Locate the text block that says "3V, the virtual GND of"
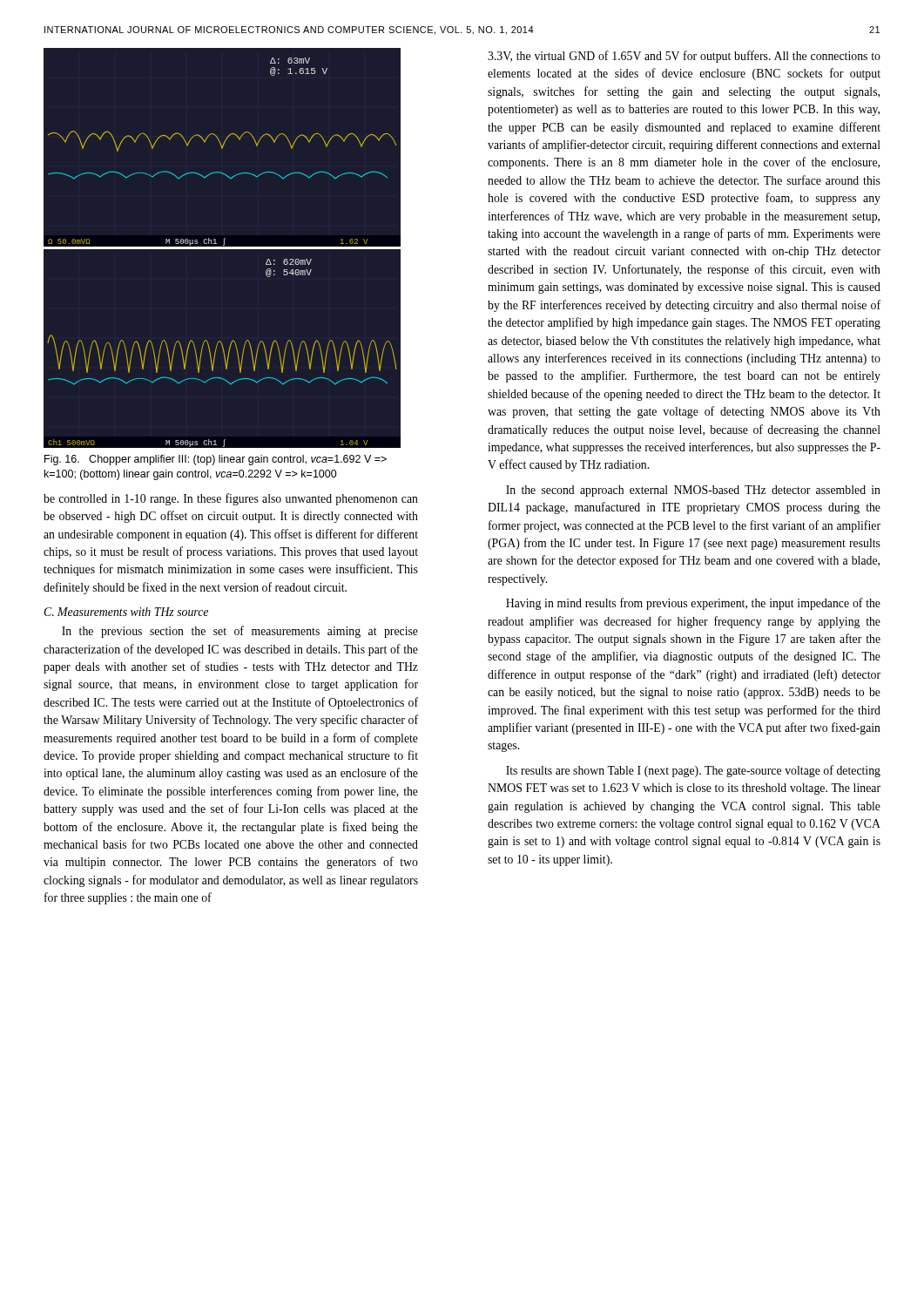The image size is (924, 1307). click(684, 458)
